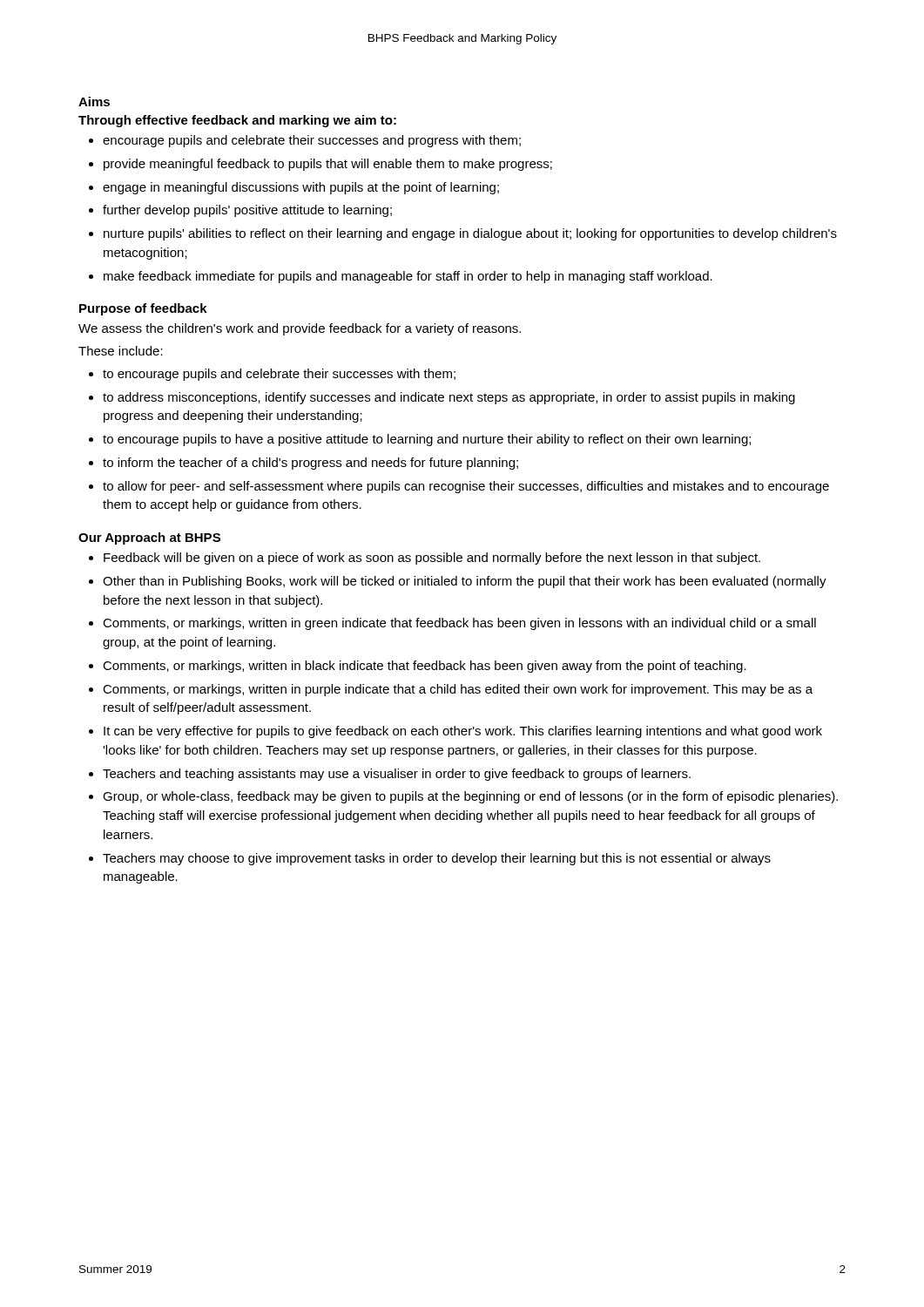Find the list item with the text "make feedback immediate for pupils and manageable"

tap(408, 275)
